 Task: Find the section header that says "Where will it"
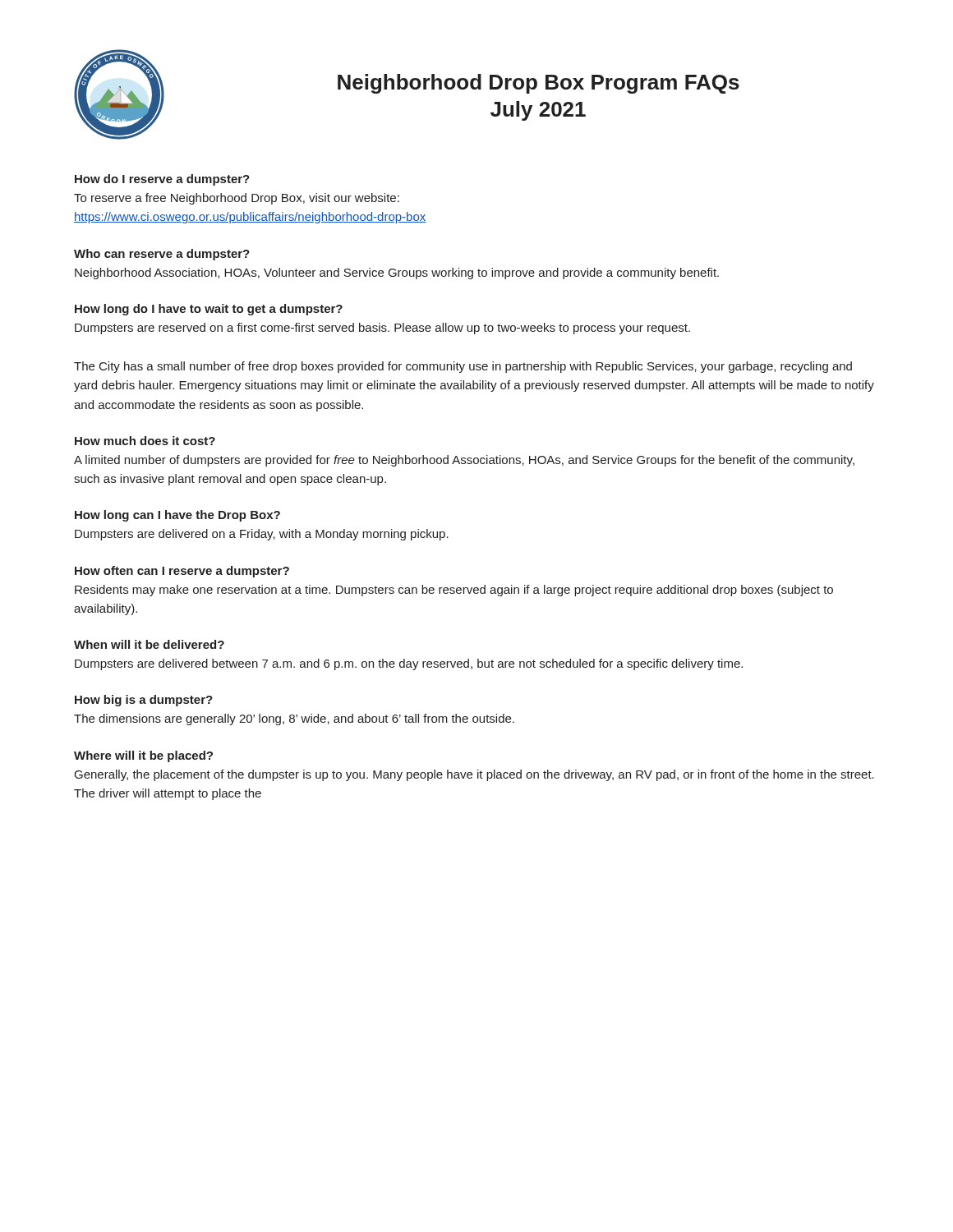[x=144, y=755]
